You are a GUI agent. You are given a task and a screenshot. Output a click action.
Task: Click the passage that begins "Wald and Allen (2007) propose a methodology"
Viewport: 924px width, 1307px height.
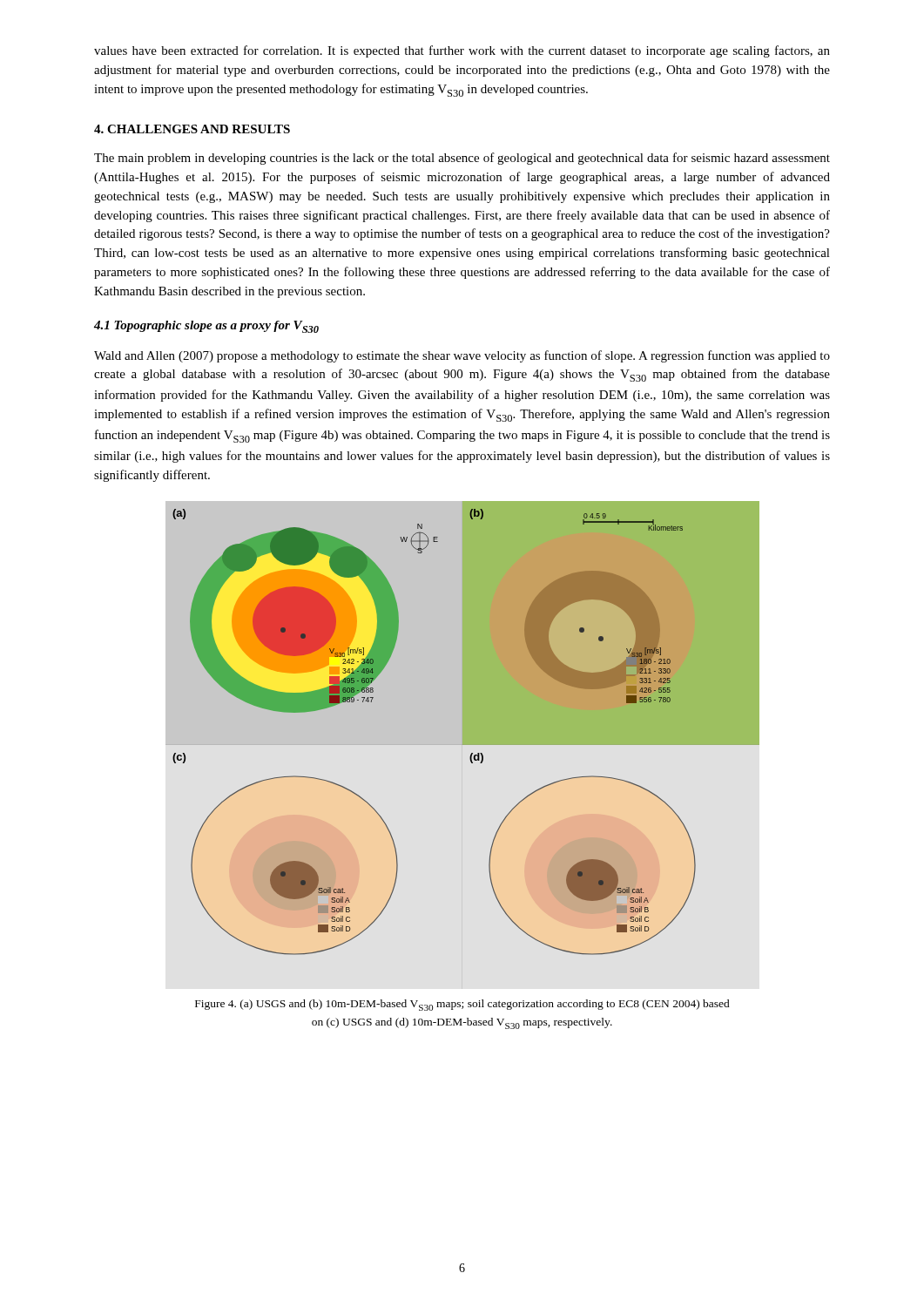(462, 416)
